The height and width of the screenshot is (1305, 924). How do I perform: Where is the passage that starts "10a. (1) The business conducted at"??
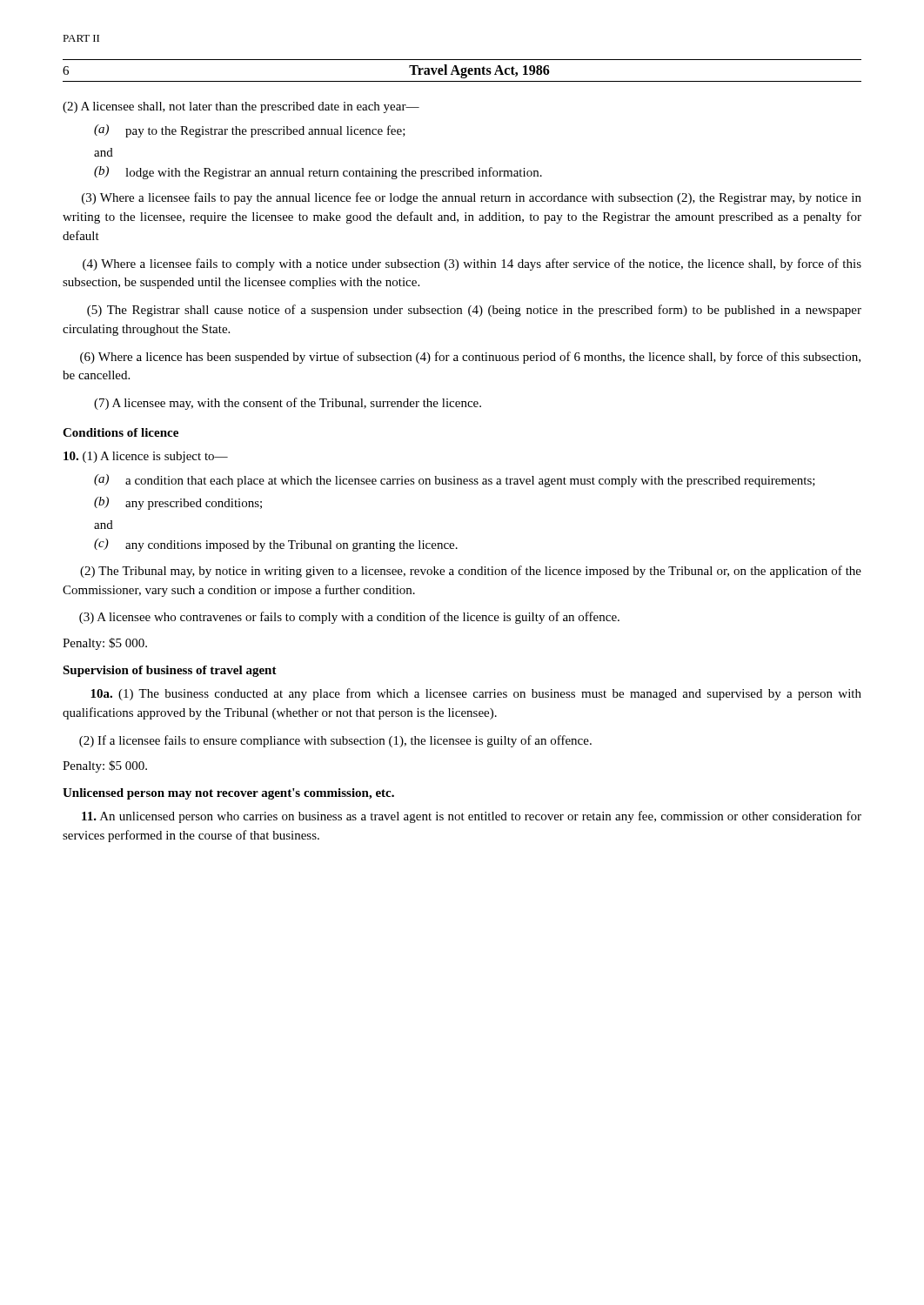(462, 704)
